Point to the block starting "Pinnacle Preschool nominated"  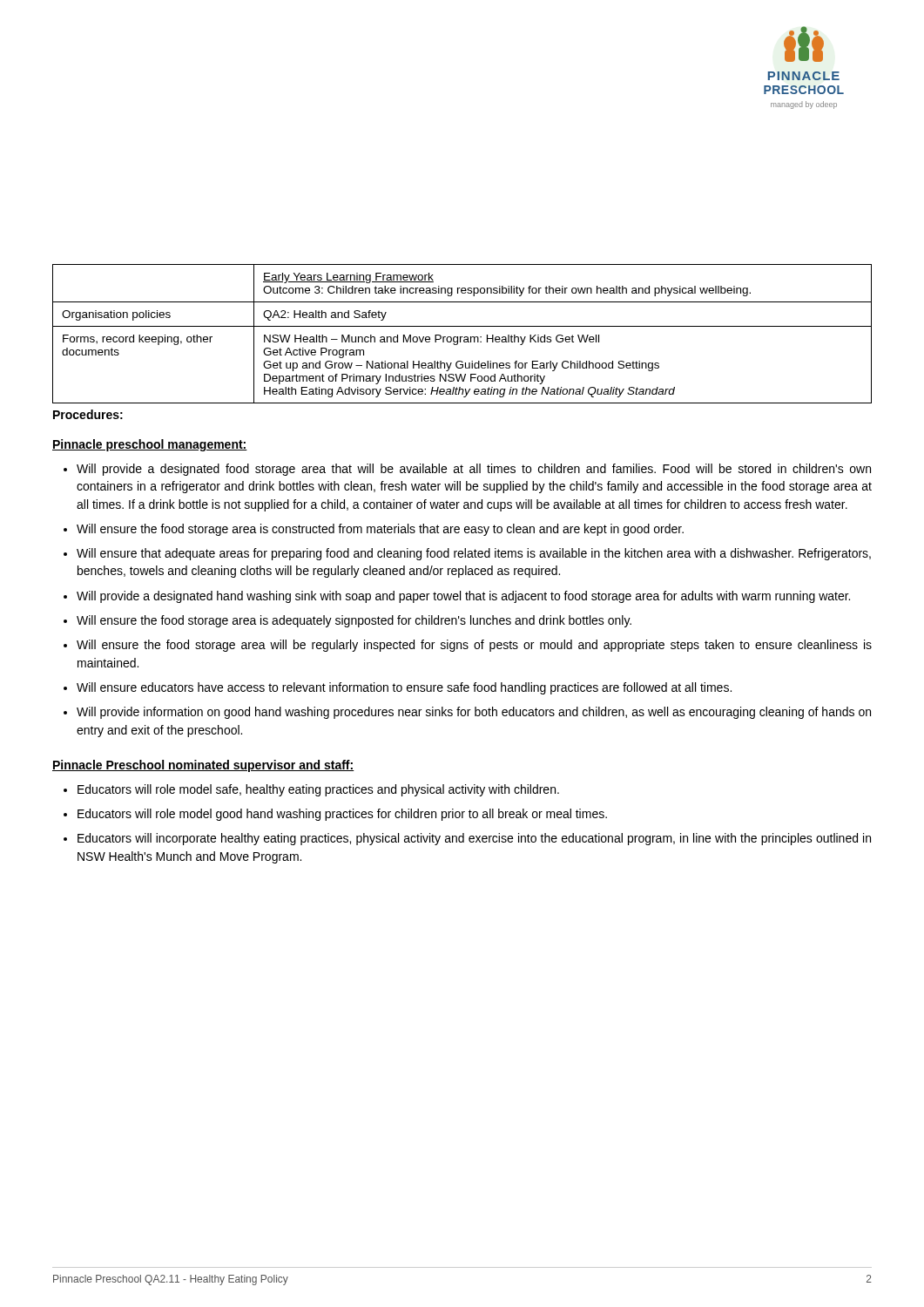pyautogui.click(x=203, y=765)
